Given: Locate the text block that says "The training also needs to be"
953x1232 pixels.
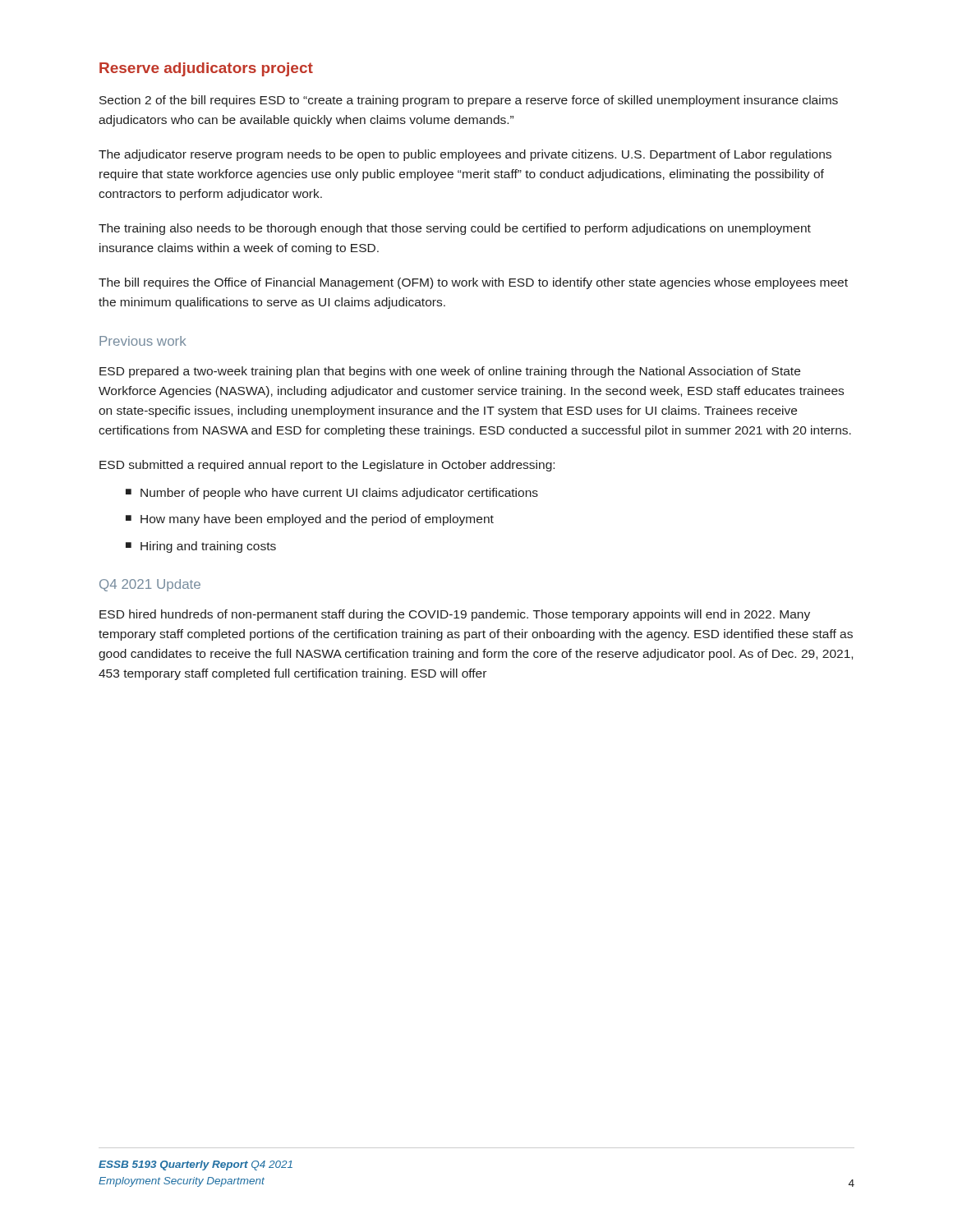Looking at the screenshot, I should point(476,238).
